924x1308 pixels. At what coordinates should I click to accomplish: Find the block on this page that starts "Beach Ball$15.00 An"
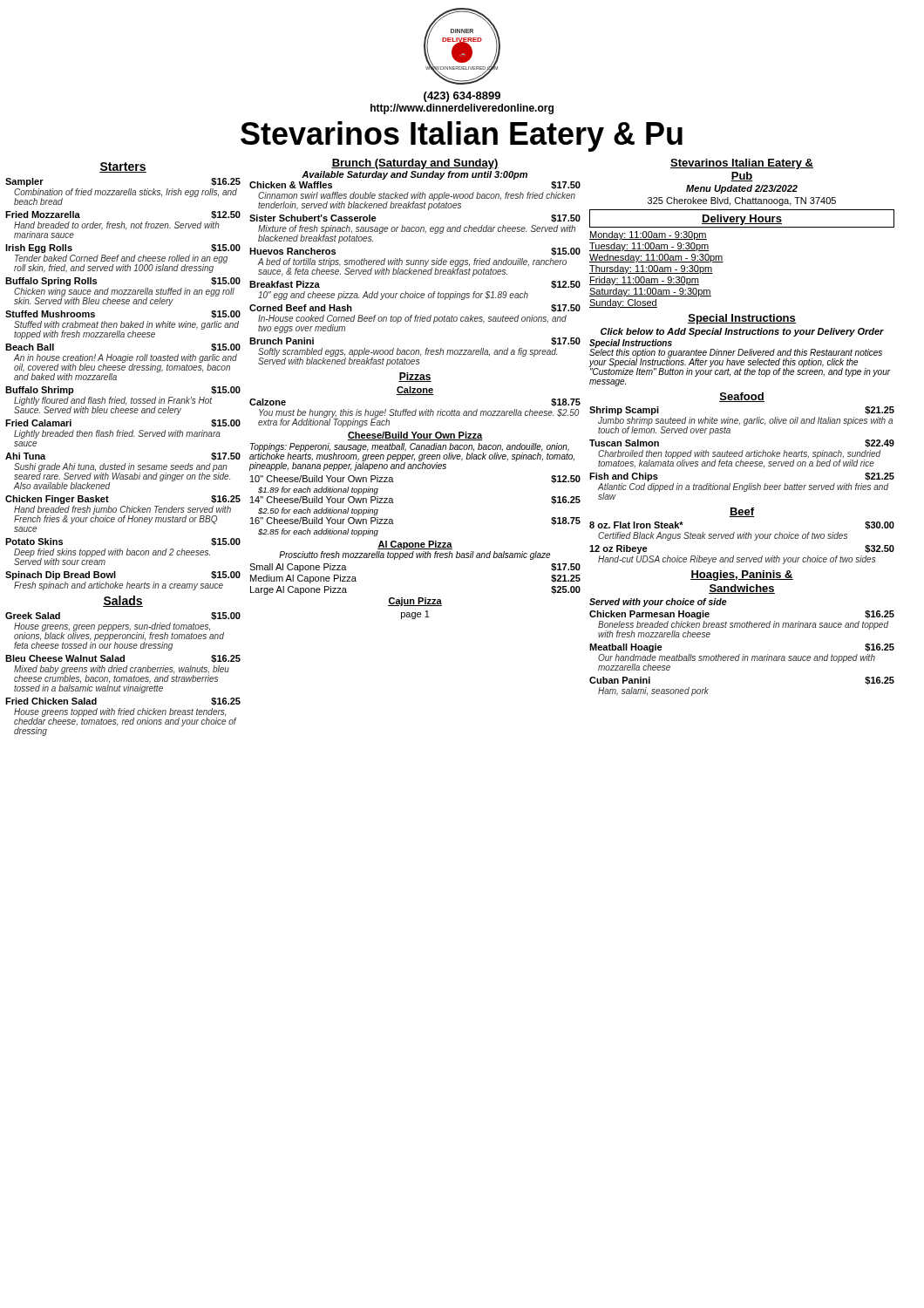pyautogui.click(x=123, y=362)
